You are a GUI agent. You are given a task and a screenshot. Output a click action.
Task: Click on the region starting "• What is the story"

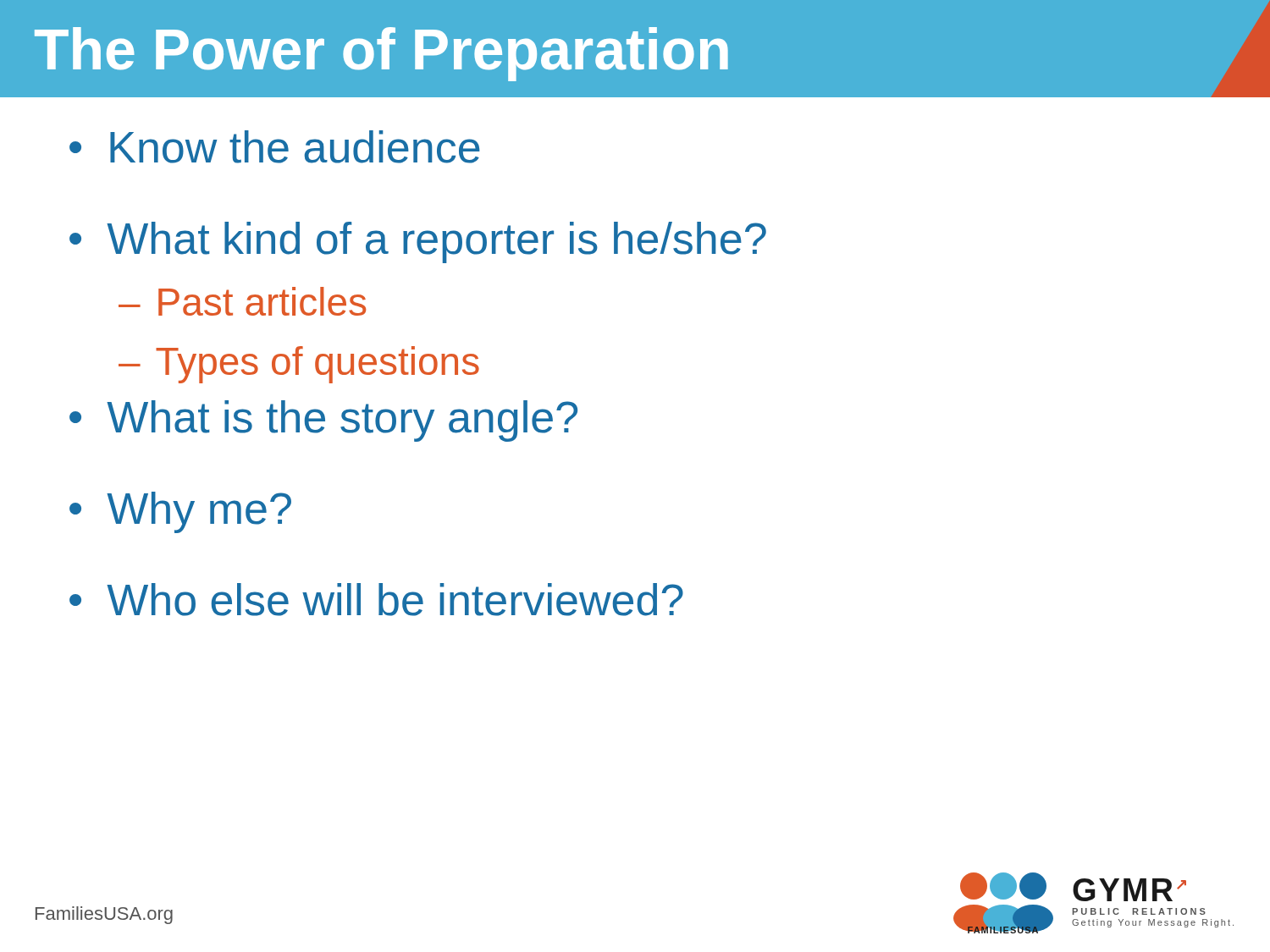[323, 418]
